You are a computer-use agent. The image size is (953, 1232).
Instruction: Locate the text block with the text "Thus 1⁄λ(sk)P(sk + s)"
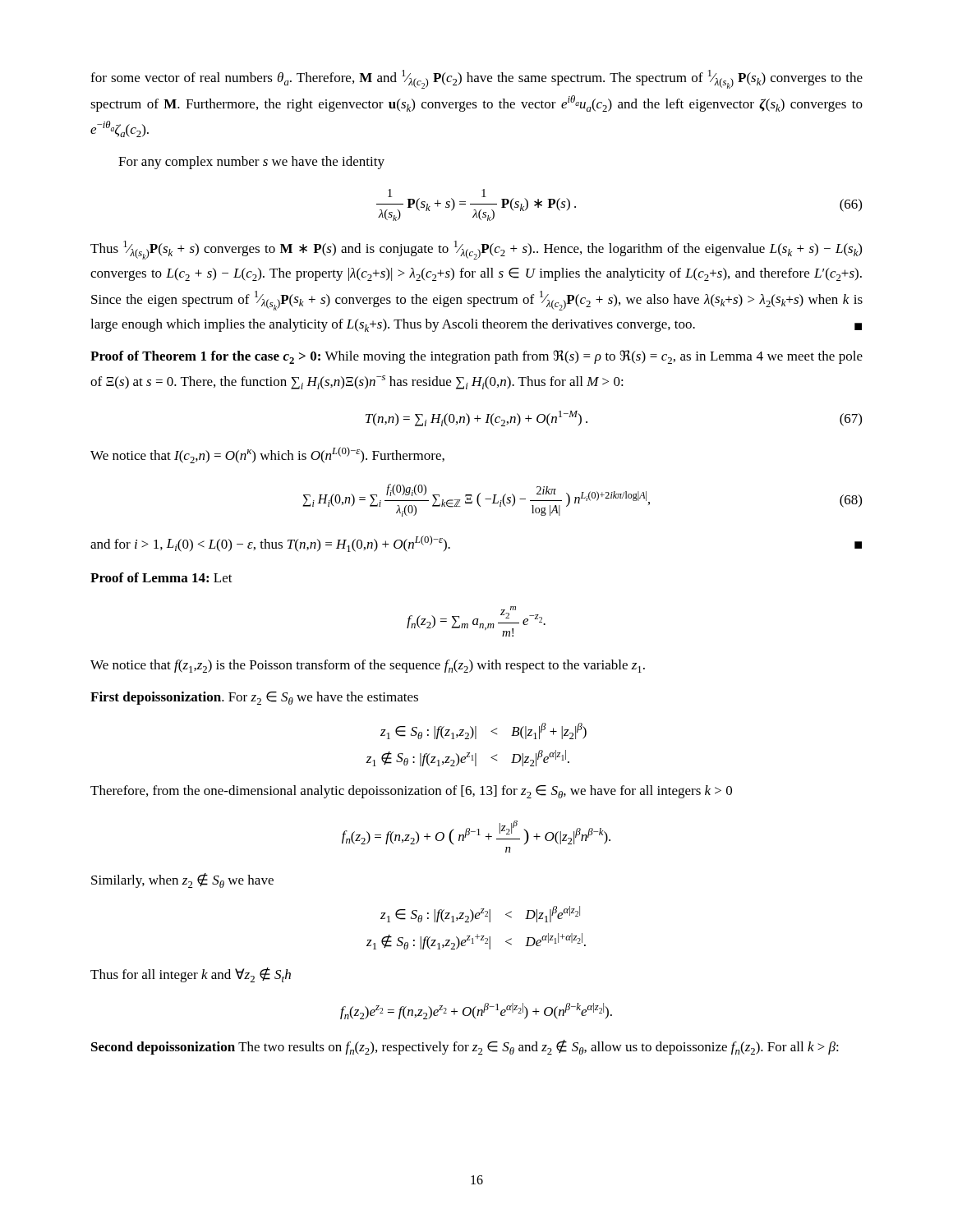coord(476,287)
